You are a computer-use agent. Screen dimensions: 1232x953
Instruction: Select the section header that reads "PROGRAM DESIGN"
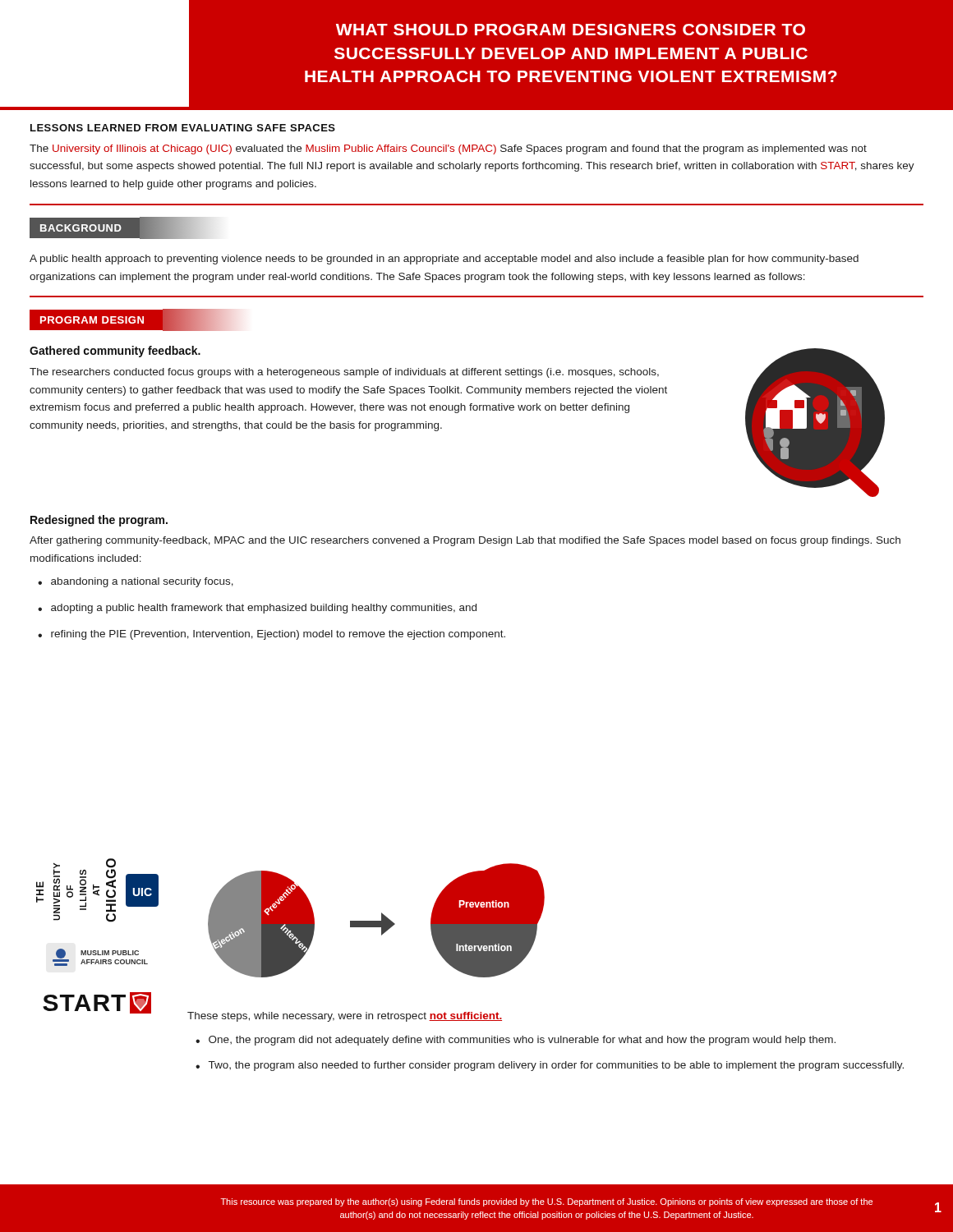pos(141,320)
